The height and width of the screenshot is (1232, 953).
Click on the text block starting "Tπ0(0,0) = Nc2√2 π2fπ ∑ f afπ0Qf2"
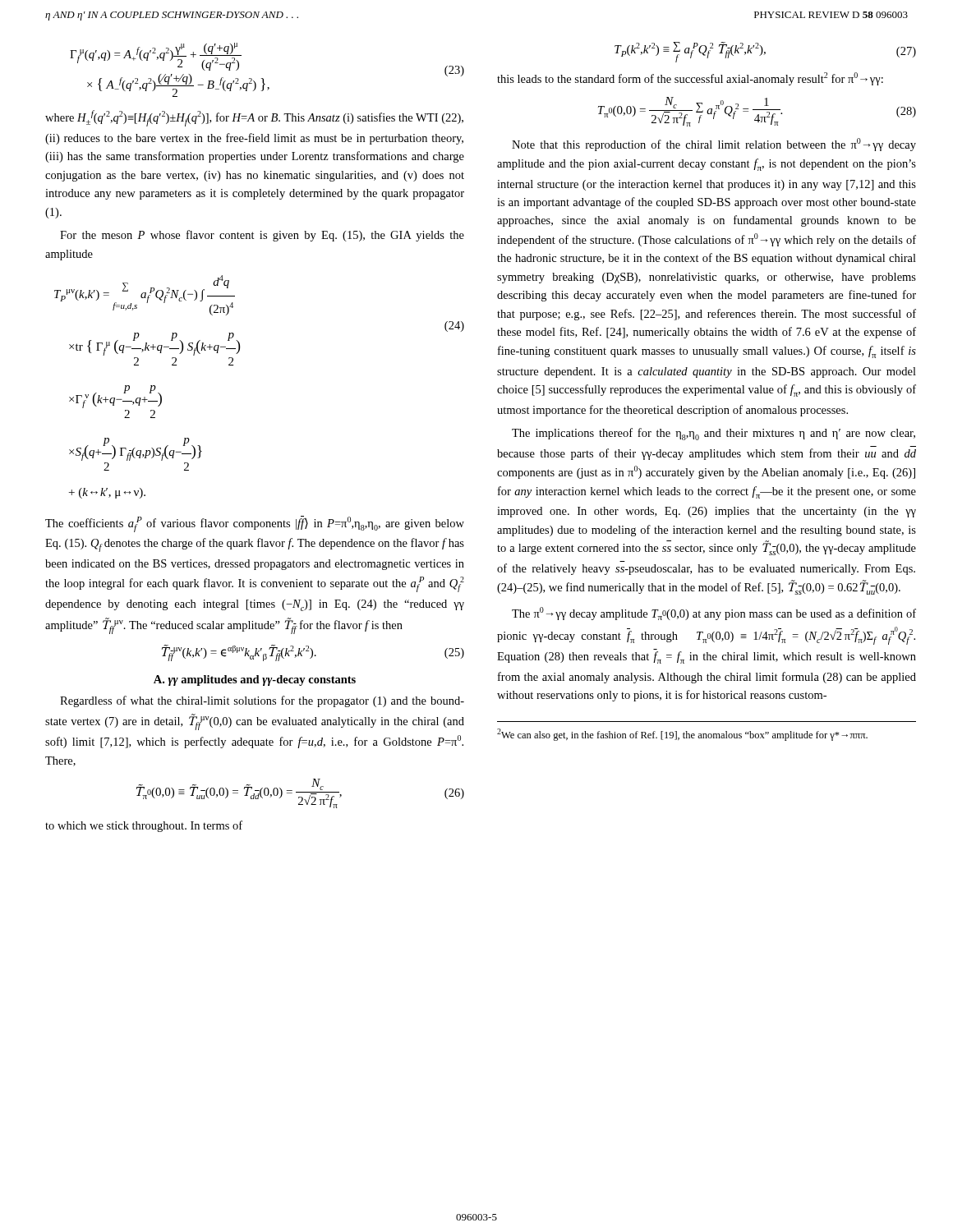(707, 112)
